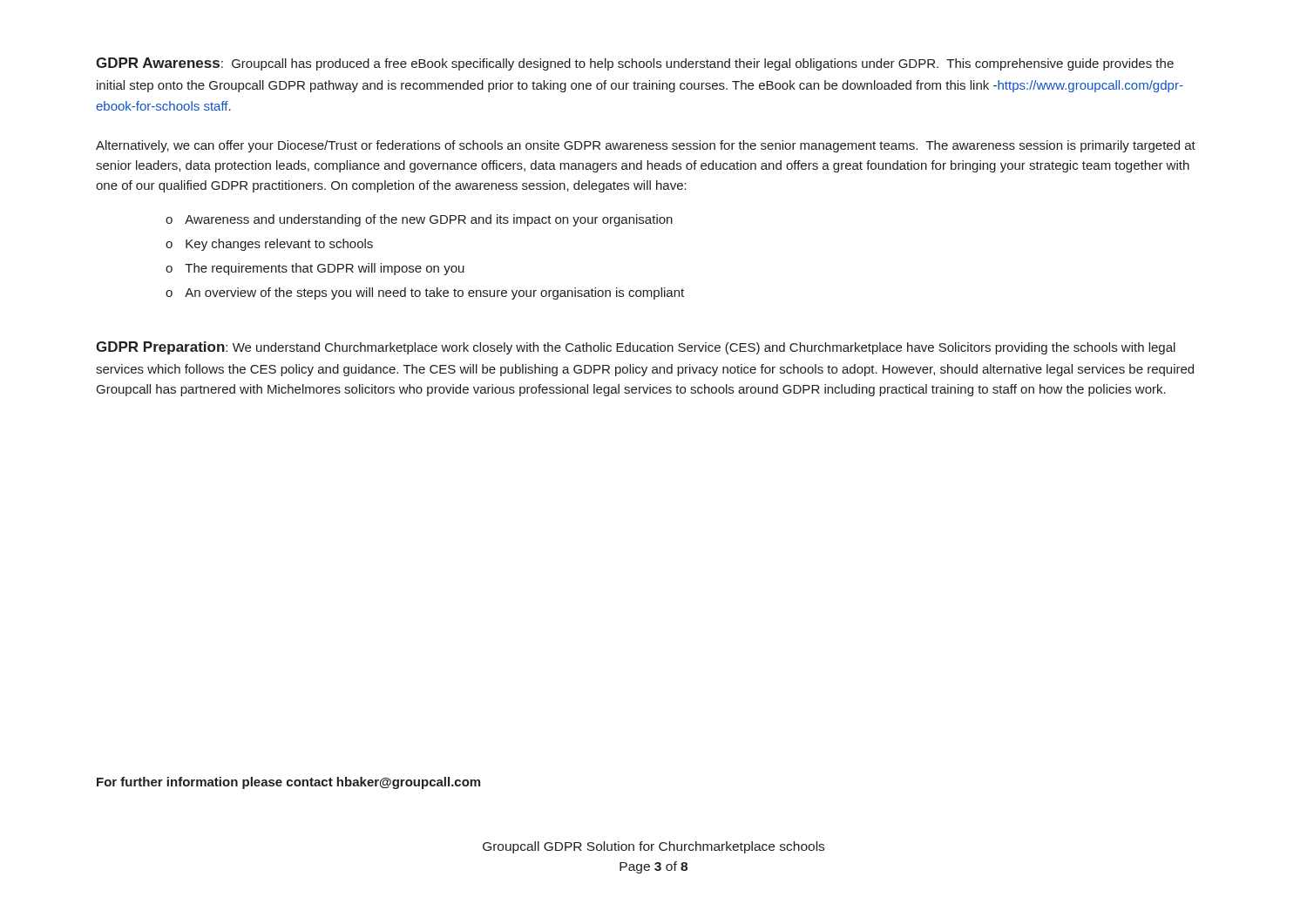The width and height of the screenshot is (1307, 924).
Task: Find the text block with the text "Alternatively, we can offer"
Action: [646, 165]
